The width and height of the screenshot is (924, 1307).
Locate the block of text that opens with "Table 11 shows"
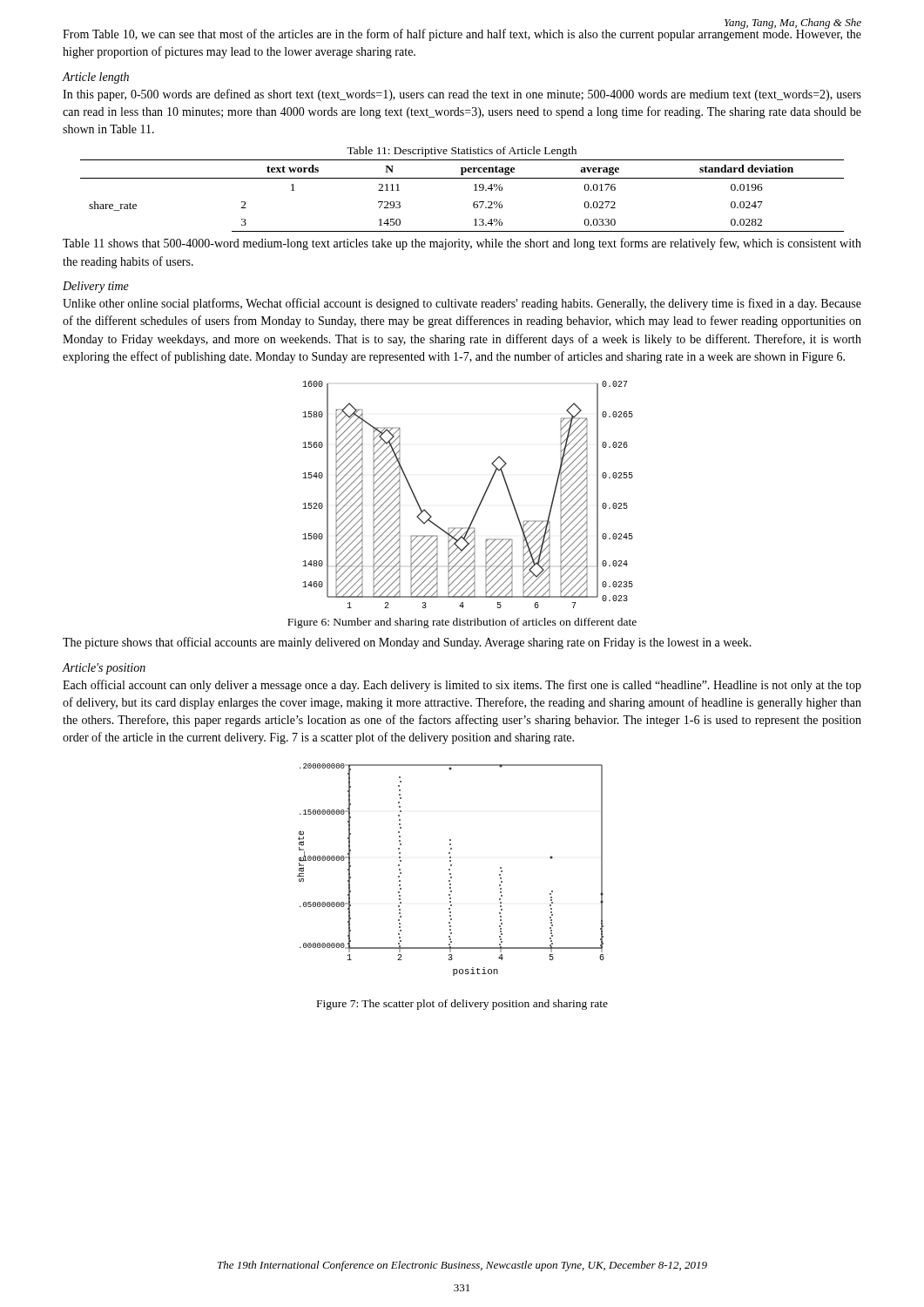tap(462, 253)
